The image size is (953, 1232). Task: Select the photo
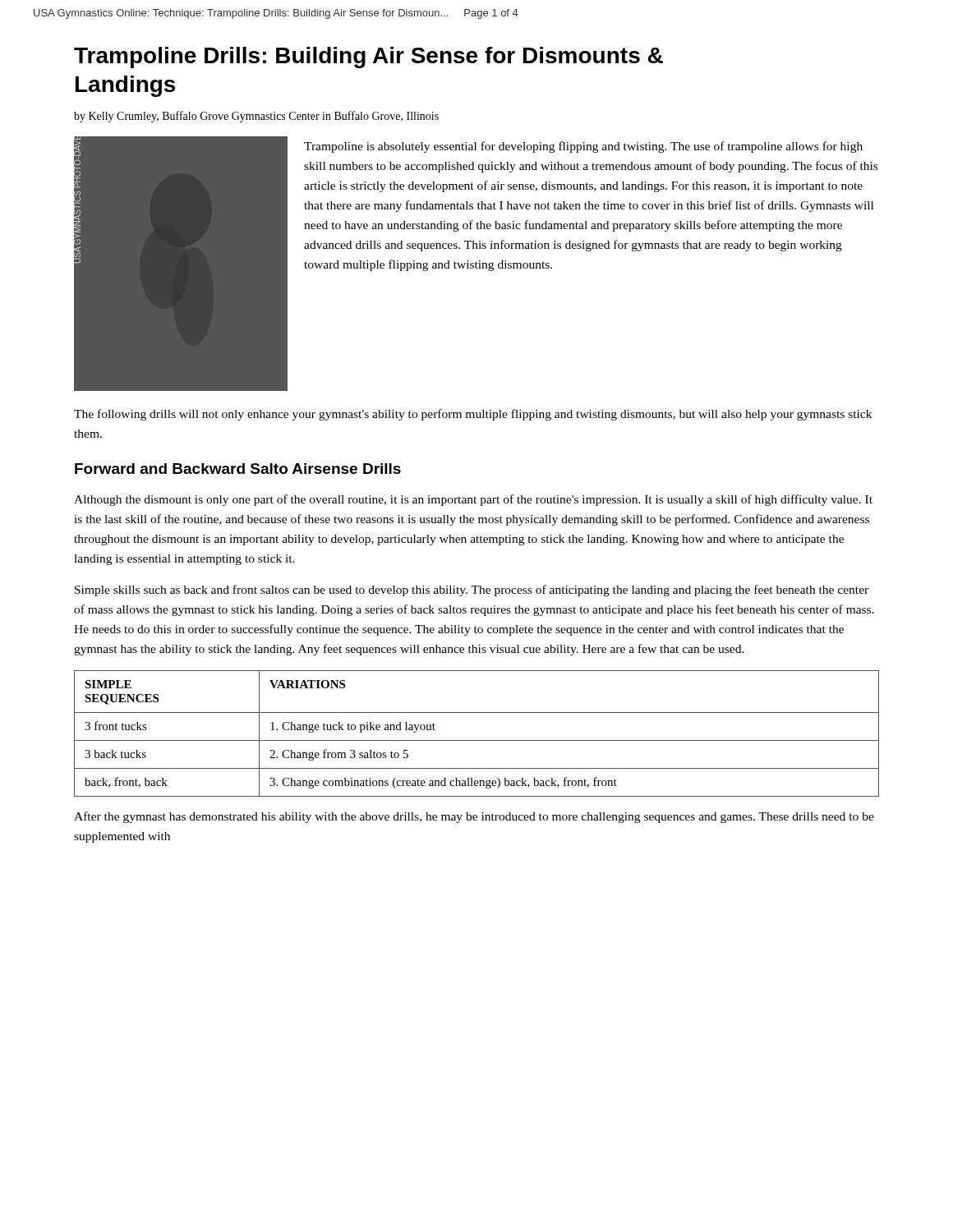(181, 264)
